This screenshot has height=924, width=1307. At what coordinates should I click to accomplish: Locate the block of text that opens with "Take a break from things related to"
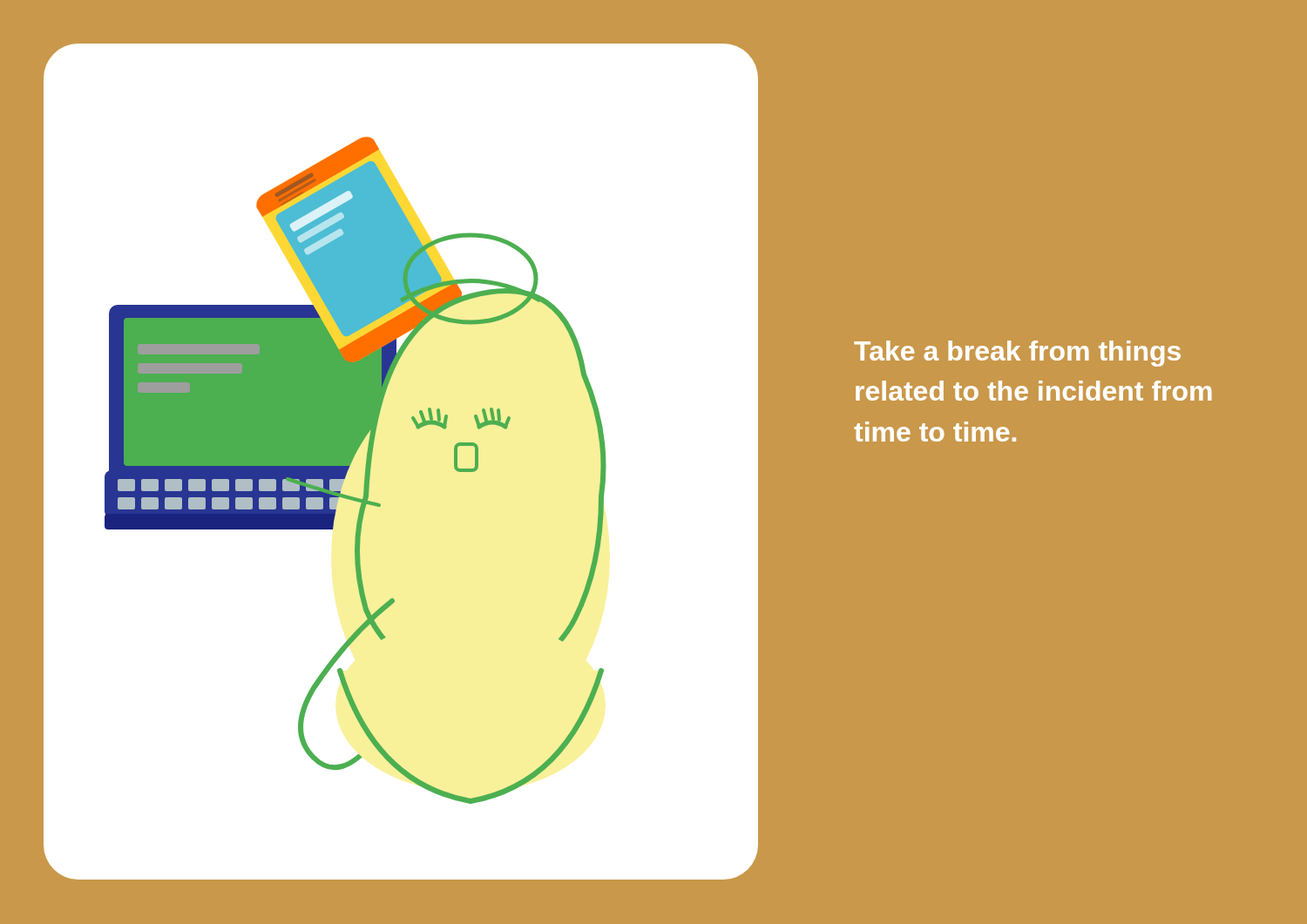1041,392
